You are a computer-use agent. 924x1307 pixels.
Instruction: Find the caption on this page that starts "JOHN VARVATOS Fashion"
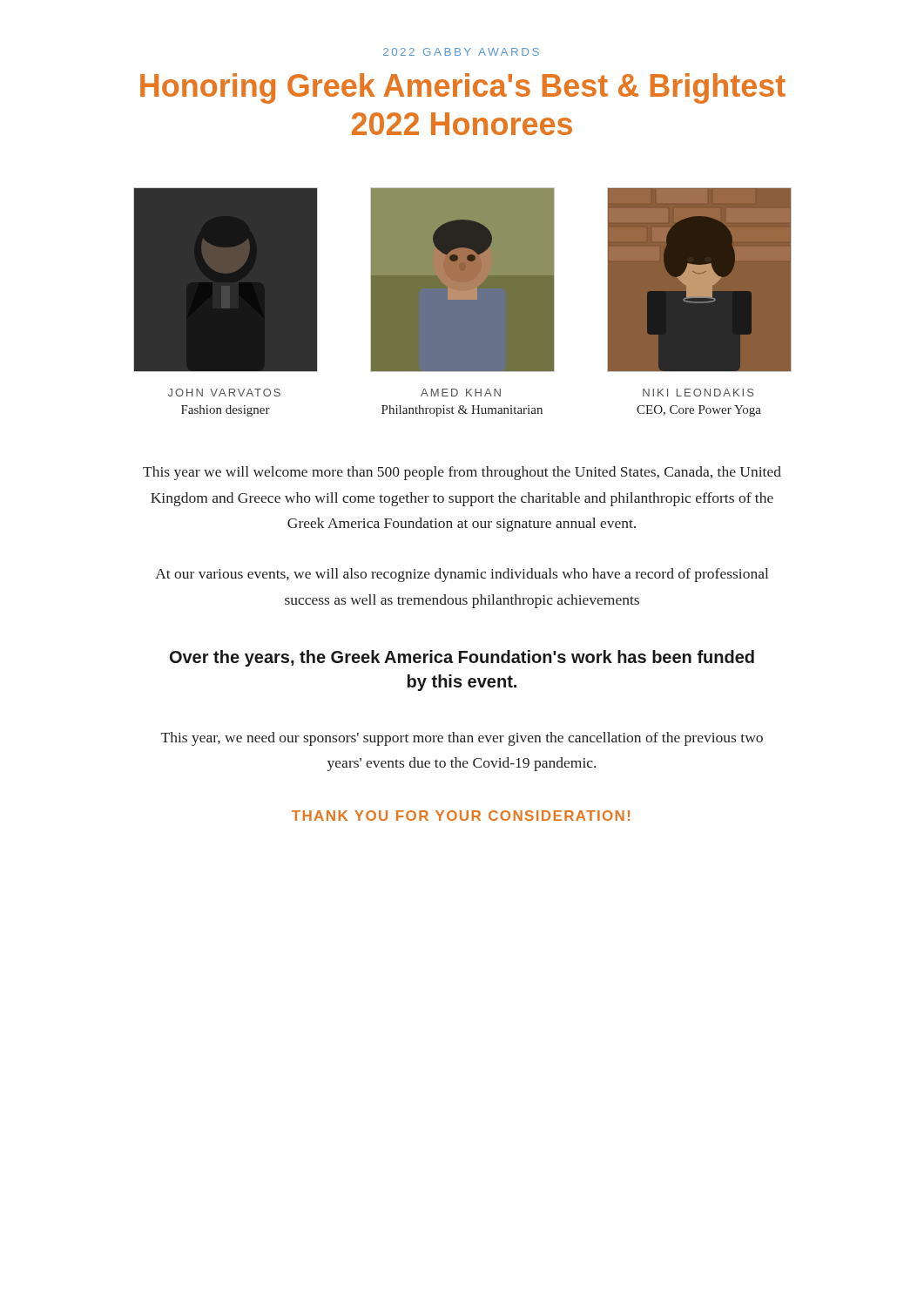tap(225, 402)
